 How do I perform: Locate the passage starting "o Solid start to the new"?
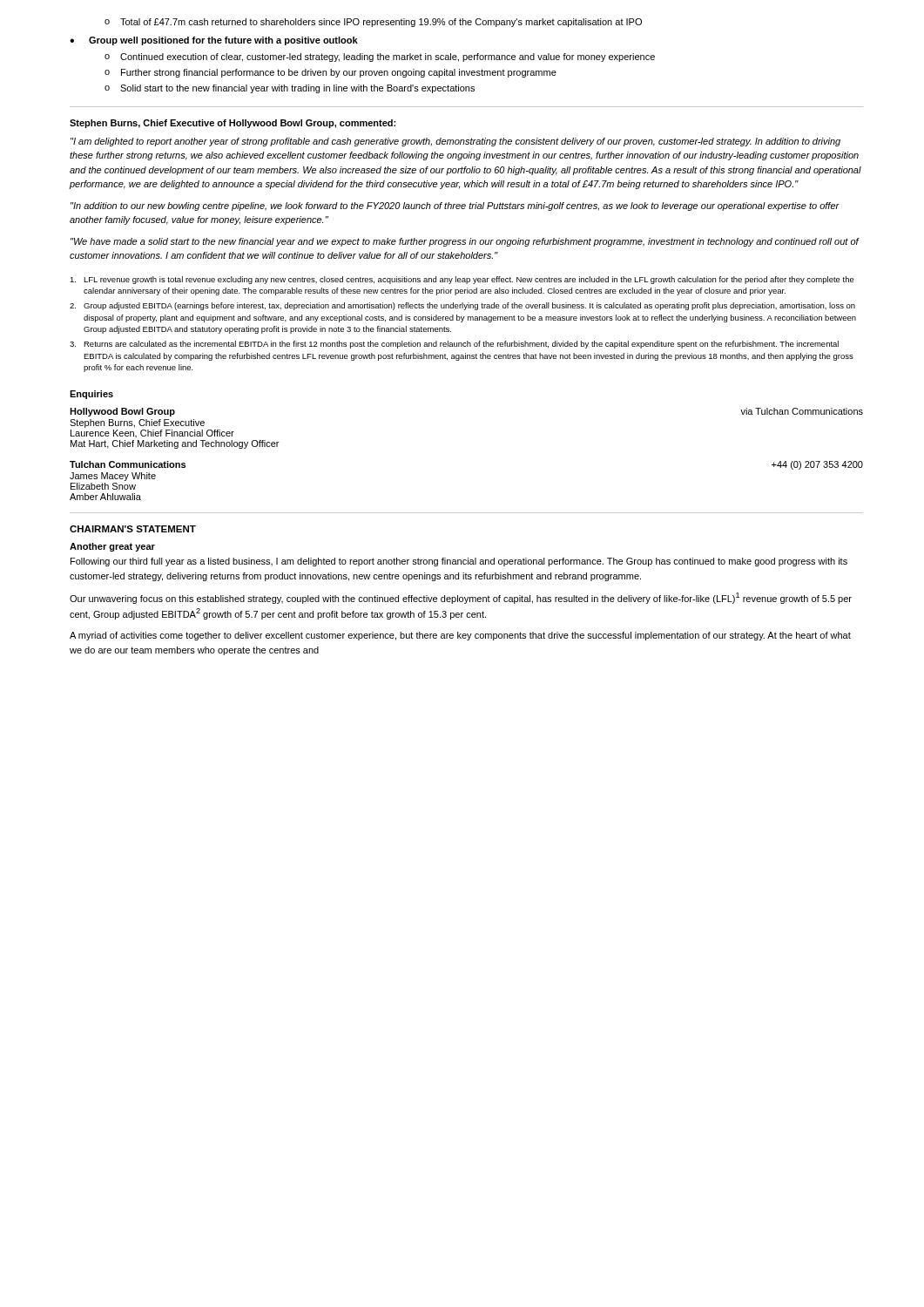tap(290, 89)
